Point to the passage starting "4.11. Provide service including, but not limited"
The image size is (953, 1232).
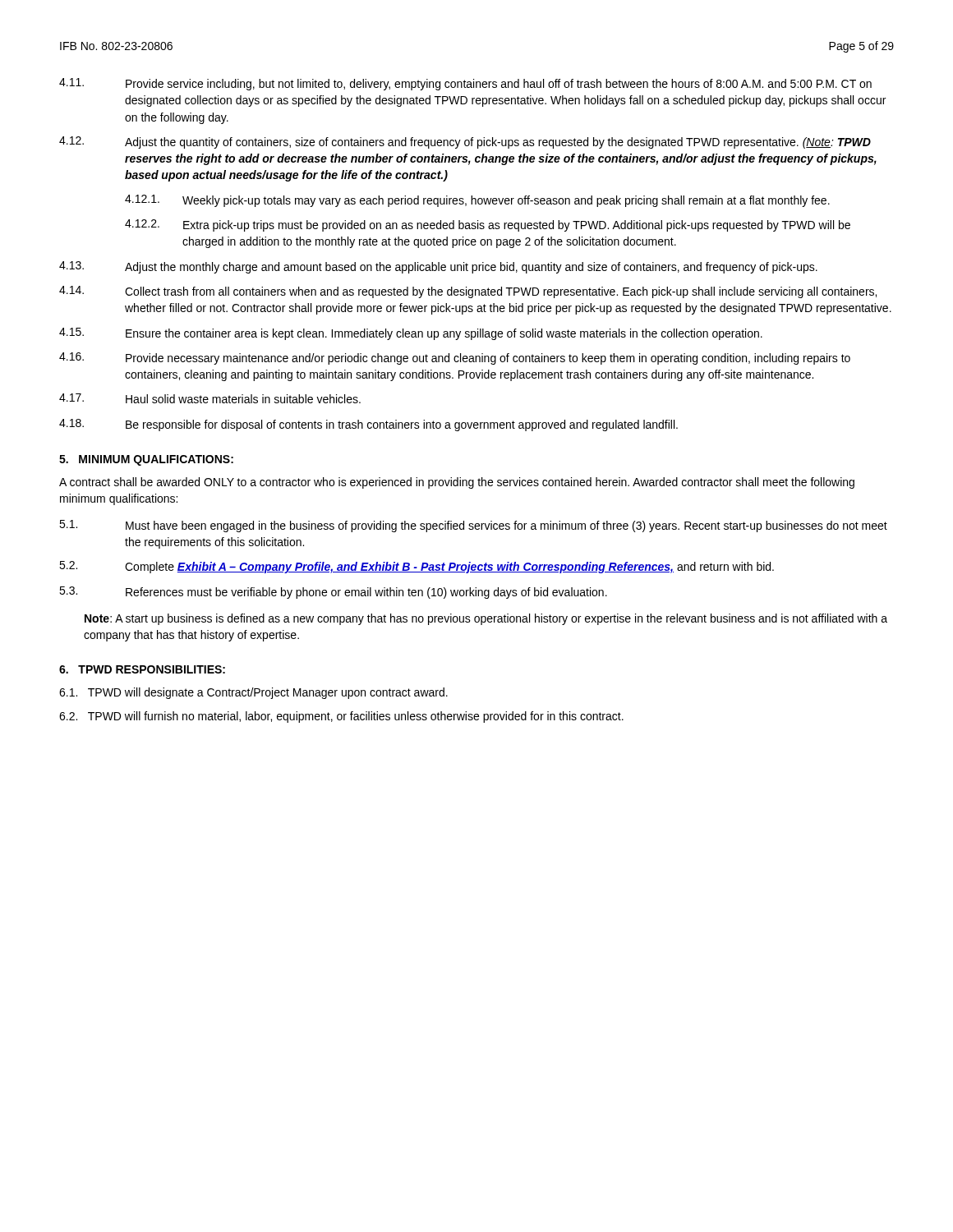pyautogui.click(x=476, y=101)
